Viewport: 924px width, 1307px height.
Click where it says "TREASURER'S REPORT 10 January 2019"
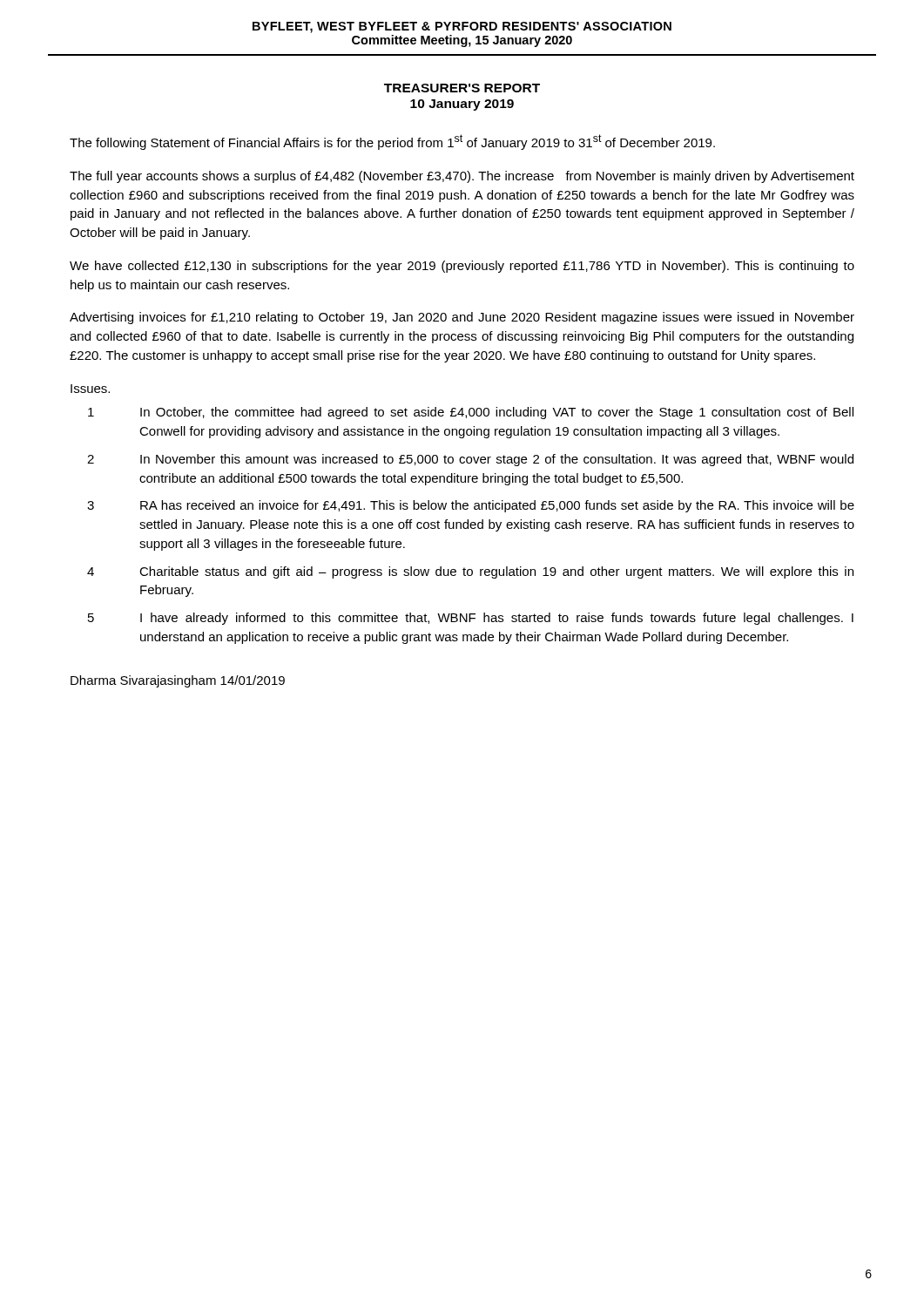coord(462,96)
